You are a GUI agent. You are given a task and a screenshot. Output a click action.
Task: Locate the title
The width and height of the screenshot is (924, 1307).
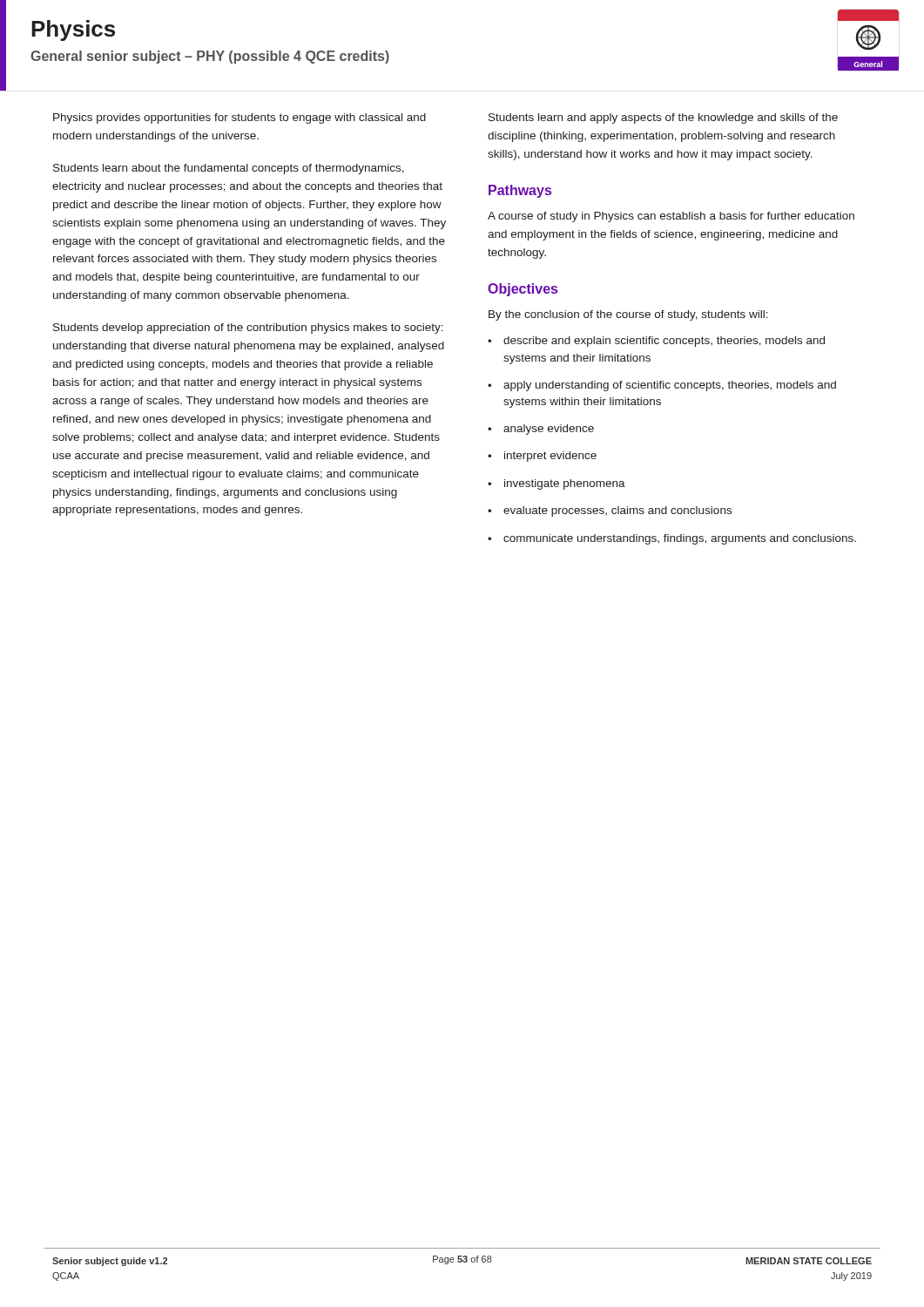pyautogui.click(x=73, y=29)
